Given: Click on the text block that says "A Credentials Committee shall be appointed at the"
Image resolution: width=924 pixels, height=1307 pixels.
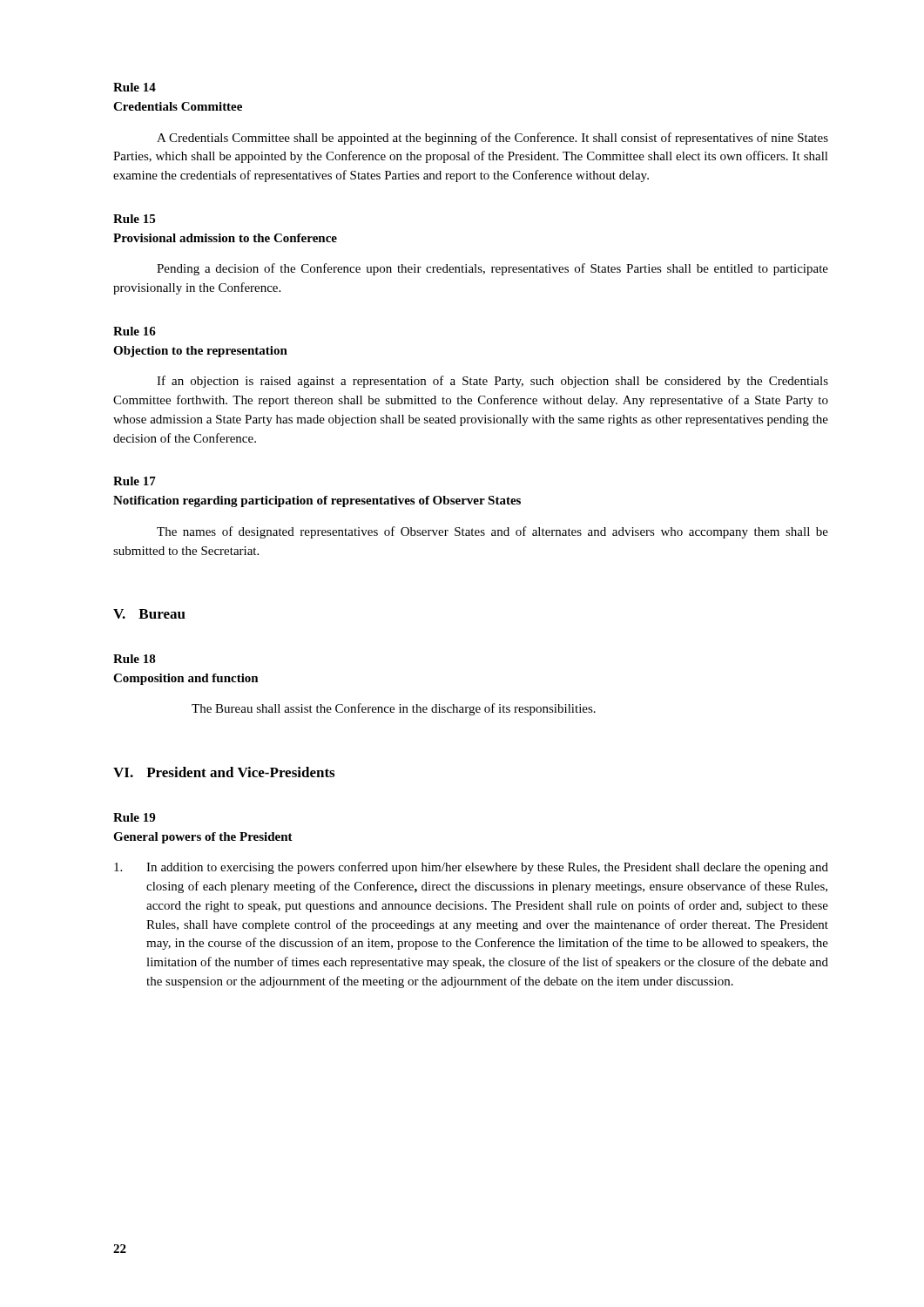Looking at the screenshot, I should 471,157.
